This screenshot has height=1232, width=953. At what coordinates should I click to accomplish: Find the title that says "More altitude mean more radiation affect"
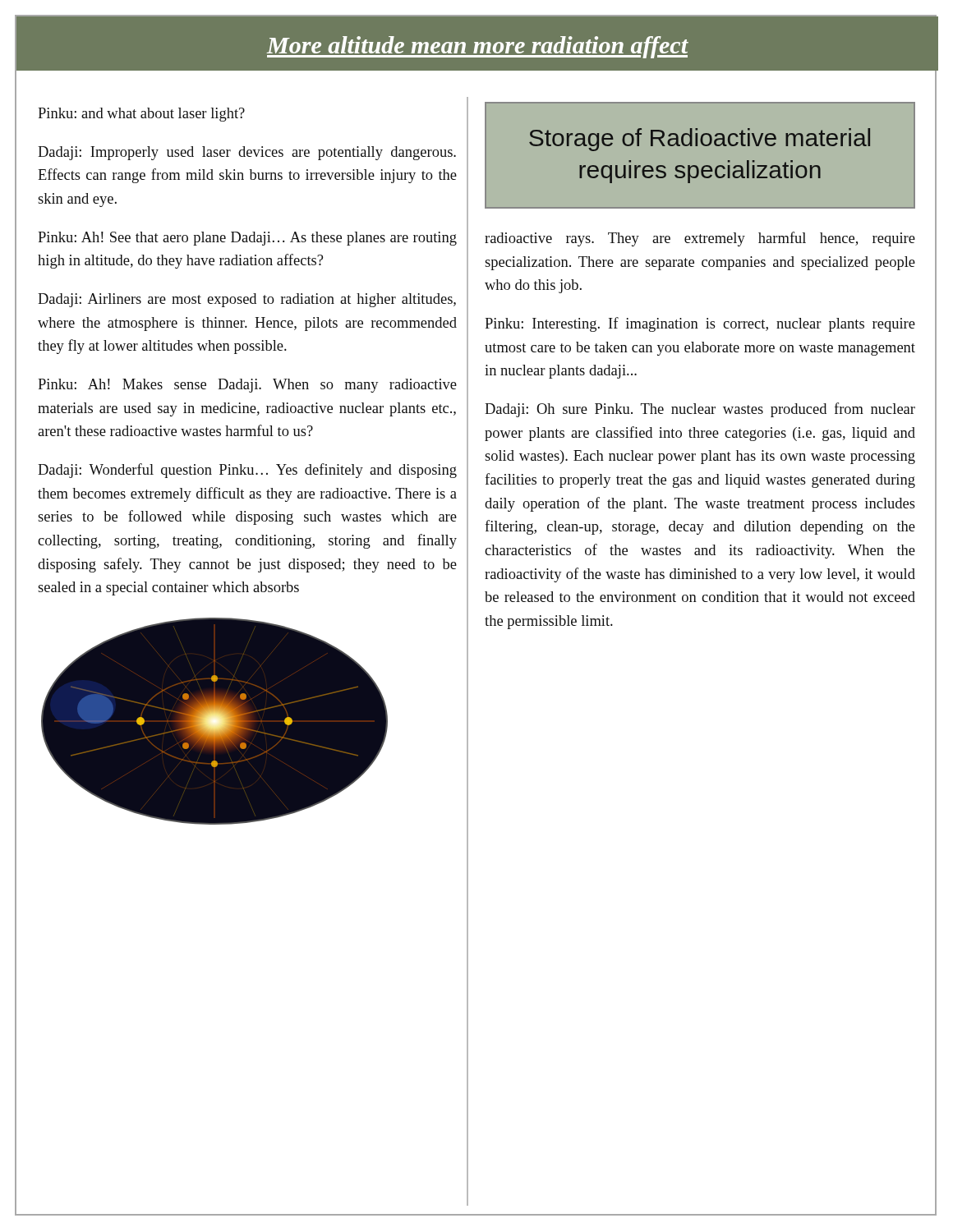pos(477,45)
